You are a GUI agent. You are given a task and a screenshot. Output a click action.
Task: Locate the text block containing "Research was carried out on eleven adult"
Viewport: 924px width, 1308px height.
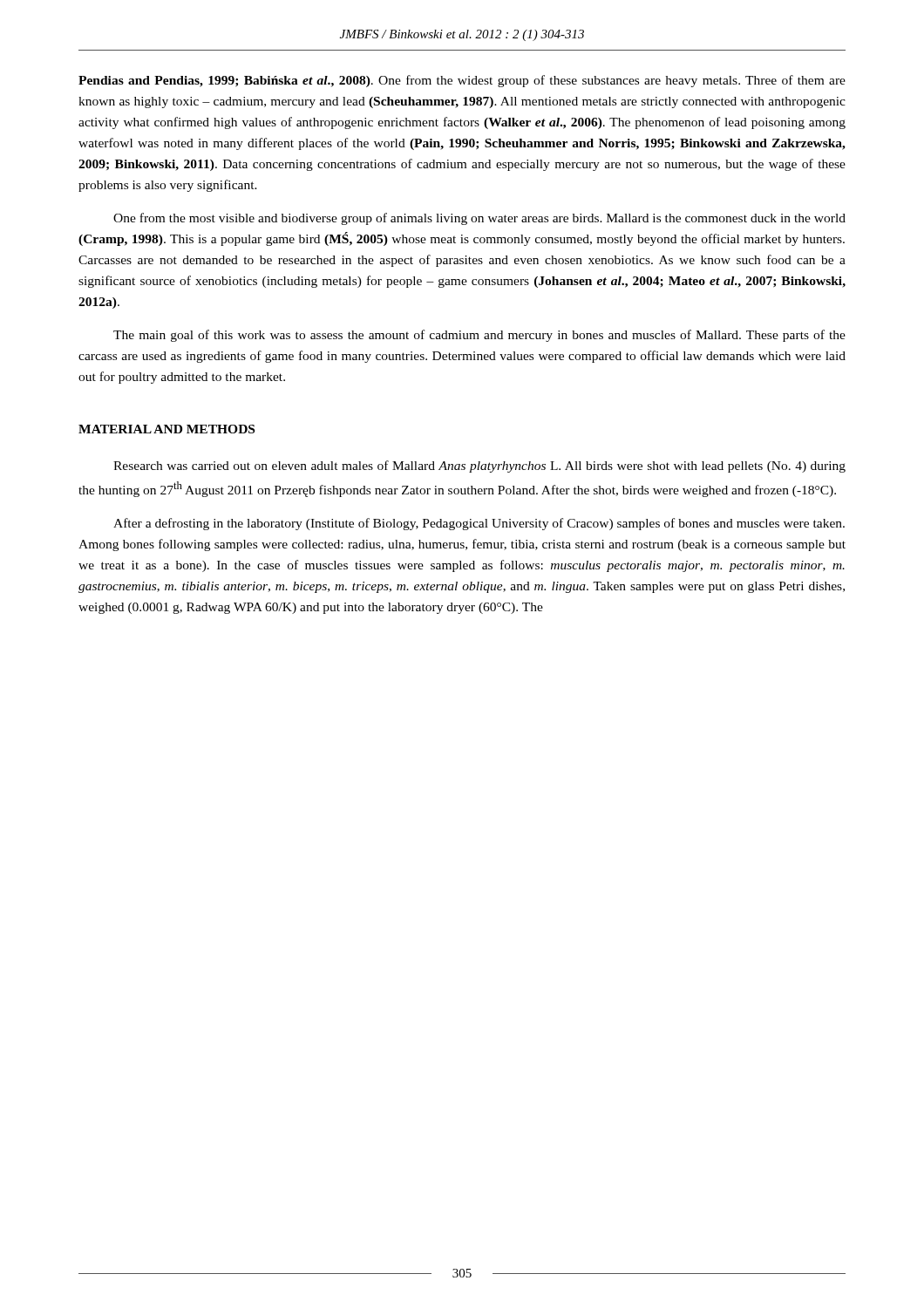pos(462,477)
